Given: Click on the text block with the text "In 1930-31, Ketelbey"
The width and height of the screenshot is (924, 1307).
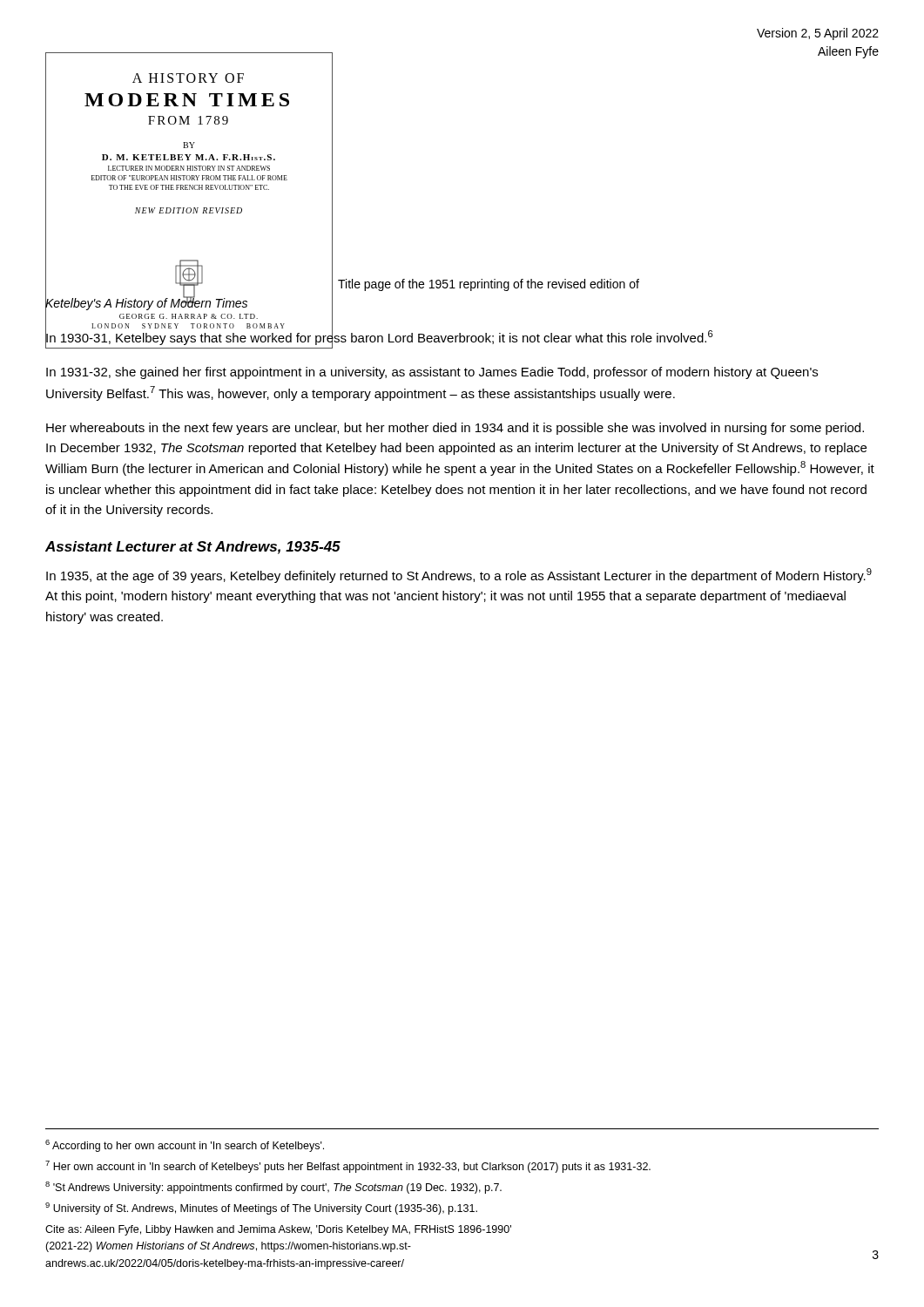Looking at the screenshot, I should [x=379, y=337].
